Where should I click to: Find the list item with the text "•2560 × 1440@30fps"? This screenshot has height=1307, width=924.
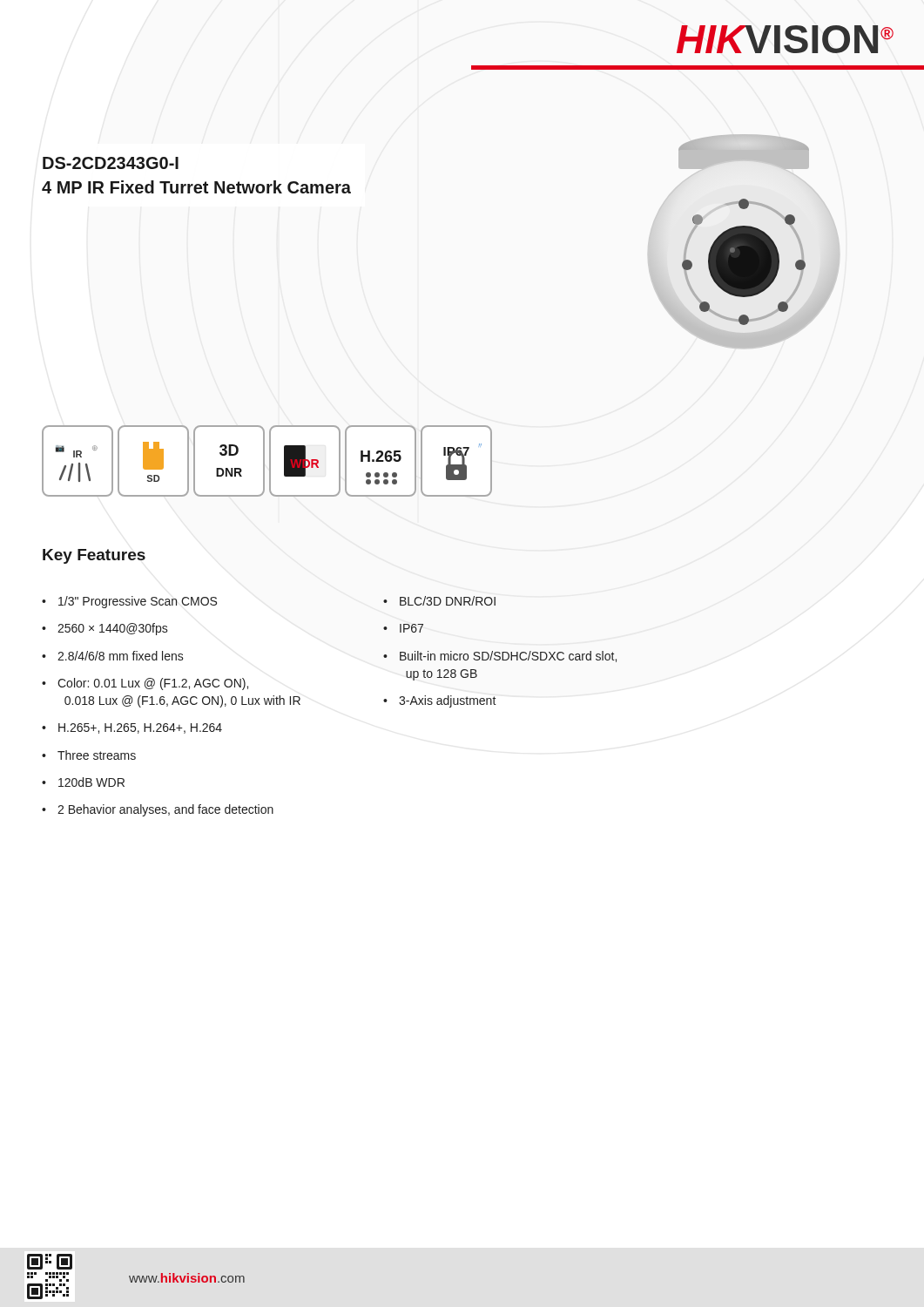coord(105,629)
